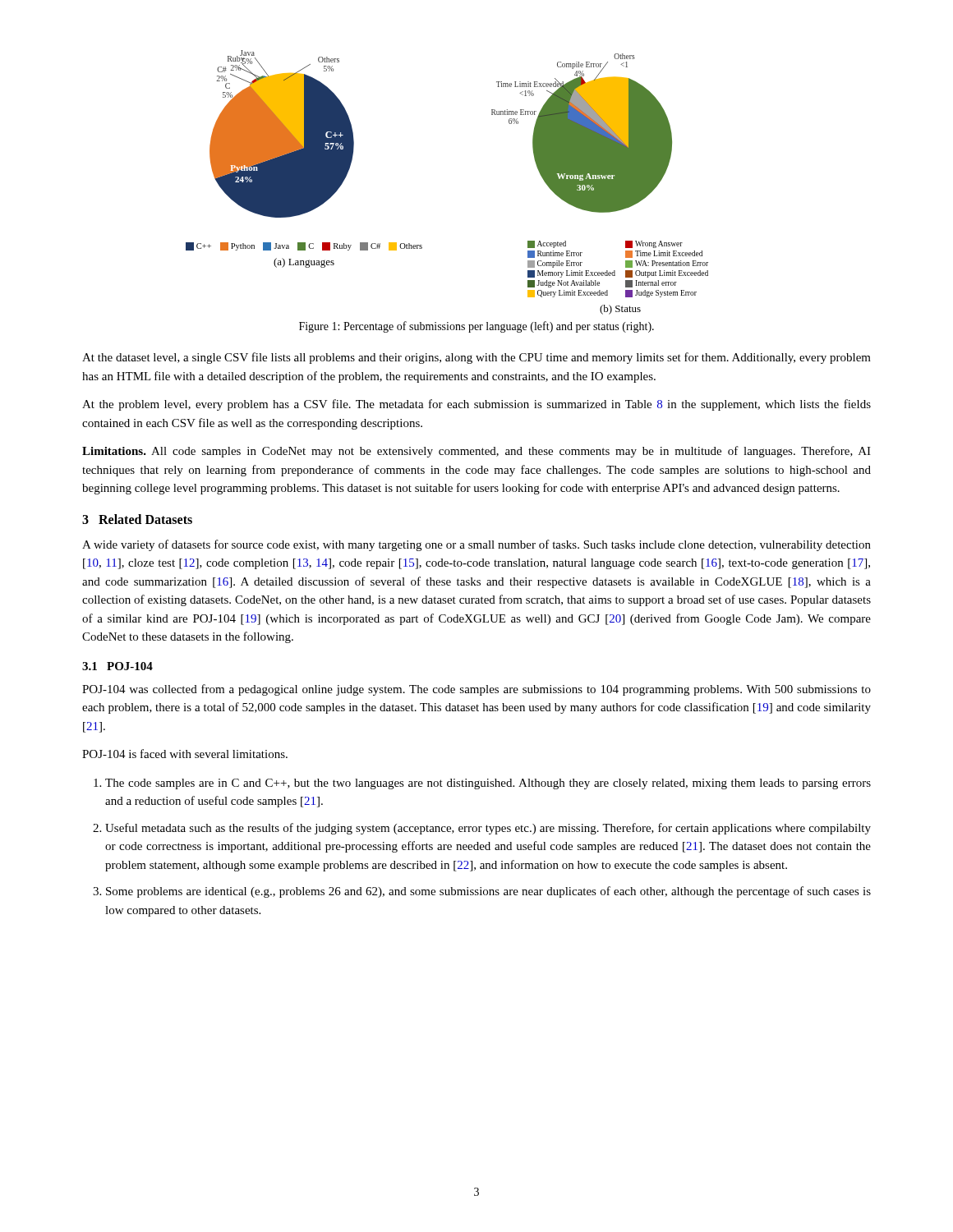Where is the passage that starts "POJ-104 was collected from a pedagogical online"?
953x1232 pixels.
[x=476, y=707]
